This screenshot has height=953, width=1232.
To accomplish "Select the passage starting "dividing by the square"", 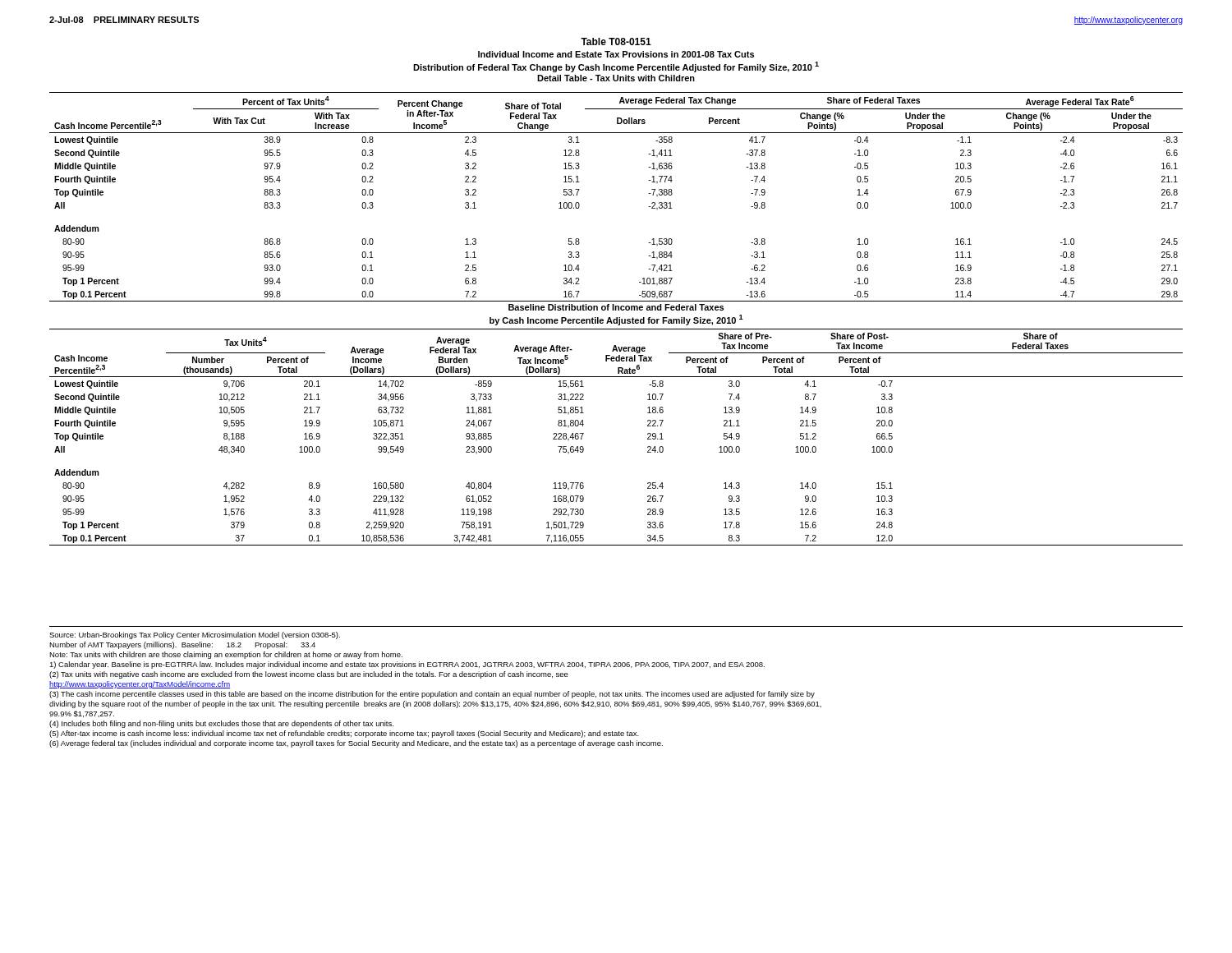I will coord(436,704).
